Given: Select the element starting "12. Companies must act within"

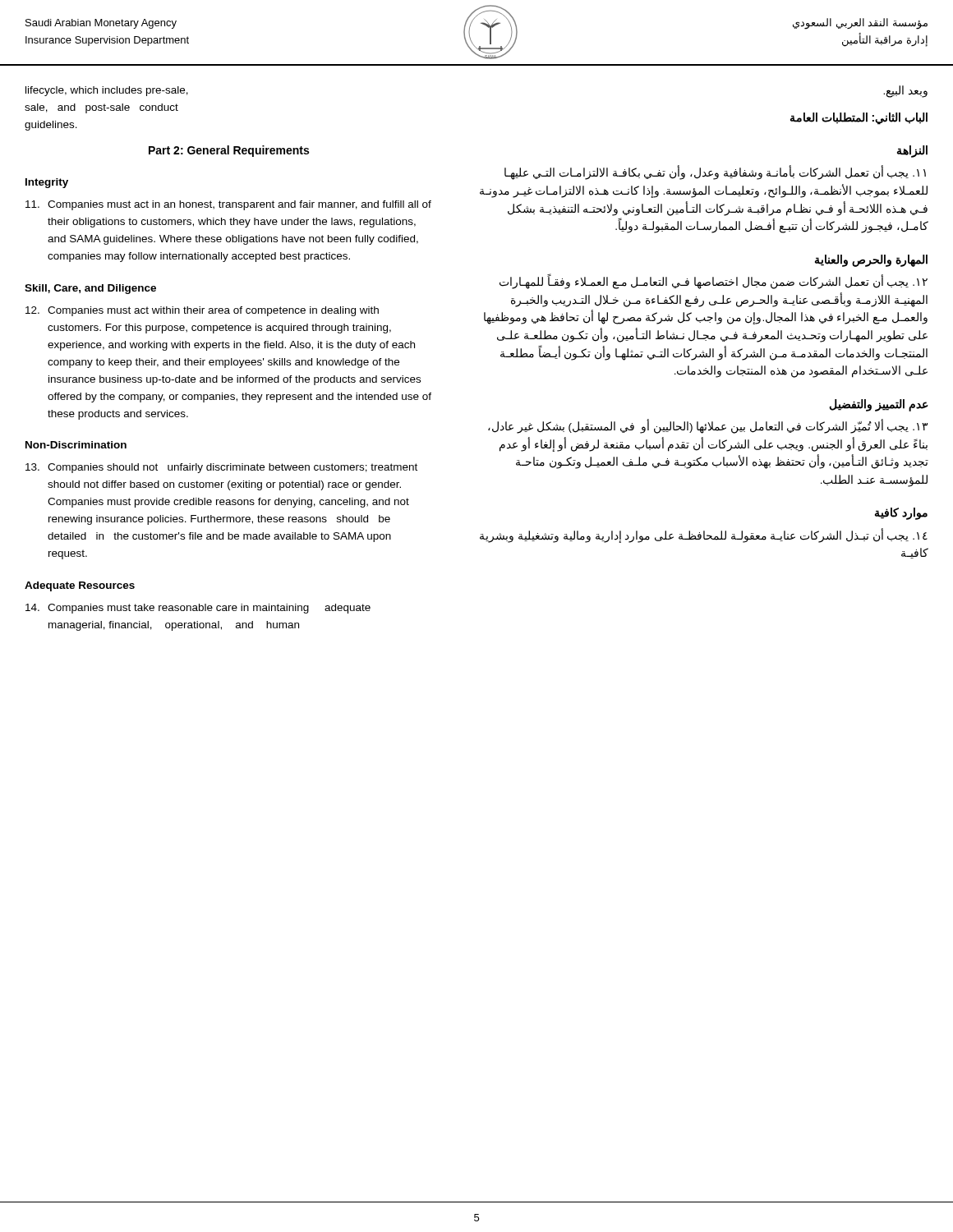Looking at the screenshot, I should click(229, 362).
